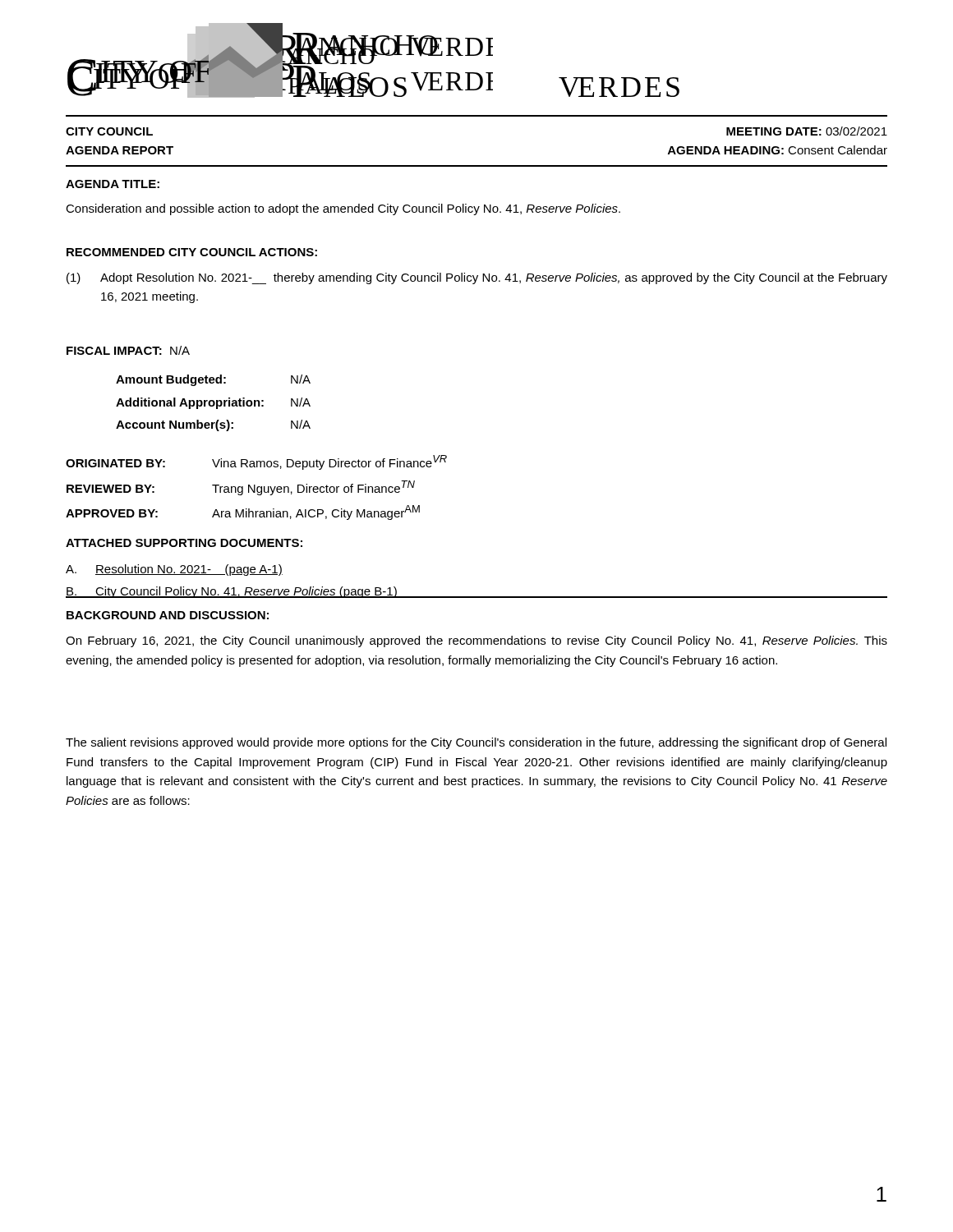This screenshot has height=1232, width=953.
Task: Where is the passage that starts "(1) Adopt Resolution No. 2021-__"?
Action: (x=476, y=287)
